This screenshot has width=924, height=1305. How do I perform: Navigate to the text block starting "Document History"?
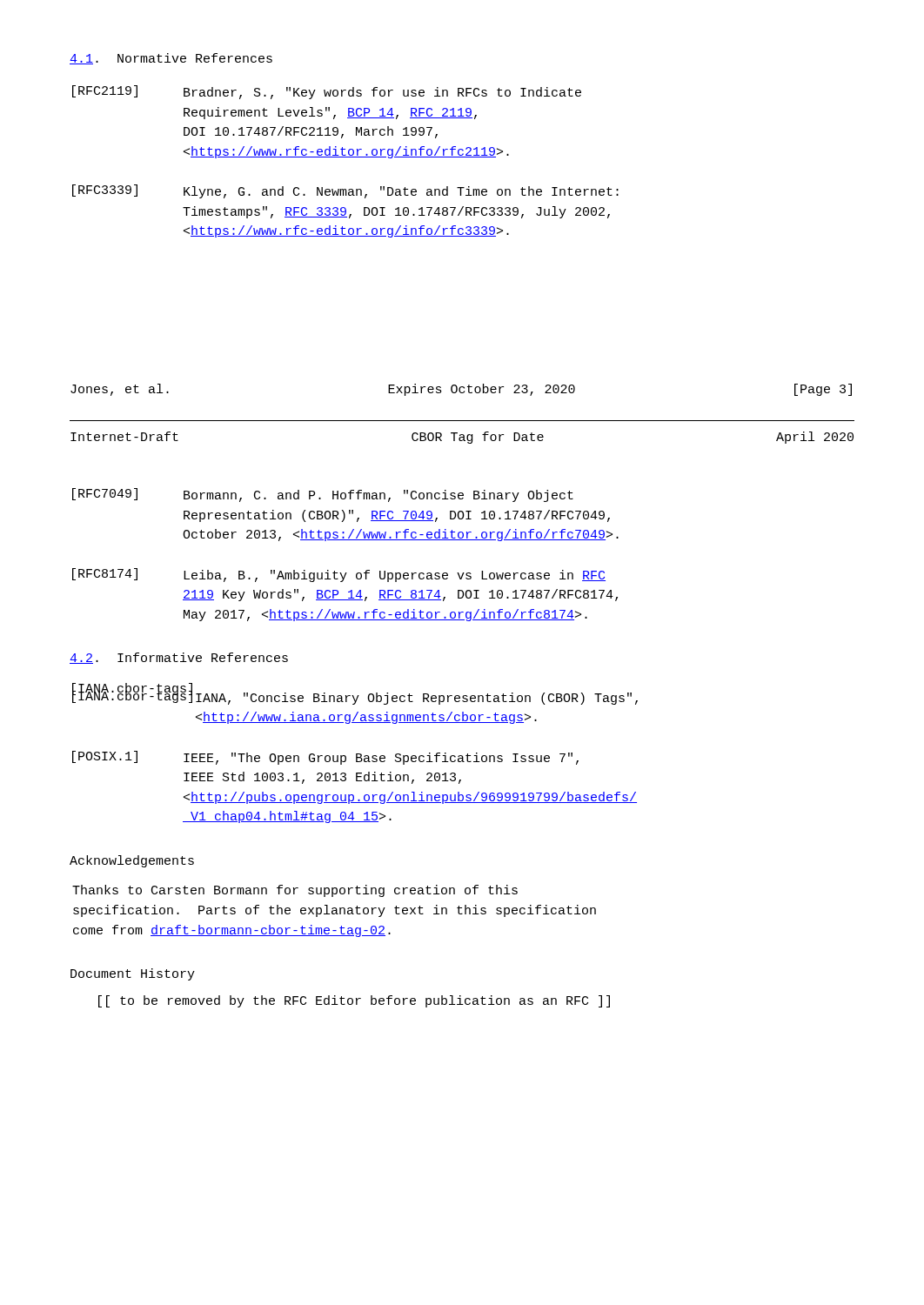132,975
